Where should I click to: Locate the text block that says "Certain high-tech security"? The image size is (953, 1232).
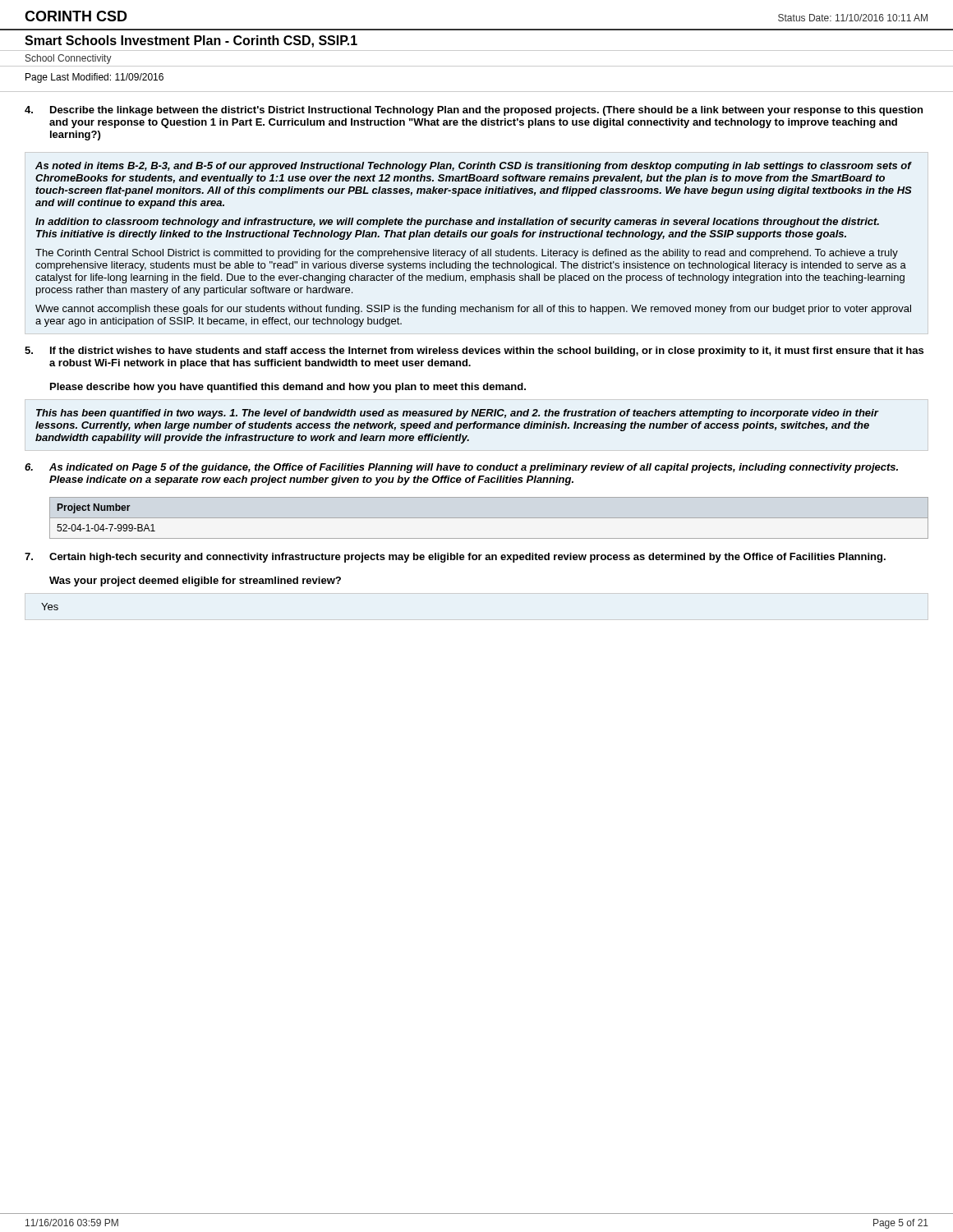476,556
